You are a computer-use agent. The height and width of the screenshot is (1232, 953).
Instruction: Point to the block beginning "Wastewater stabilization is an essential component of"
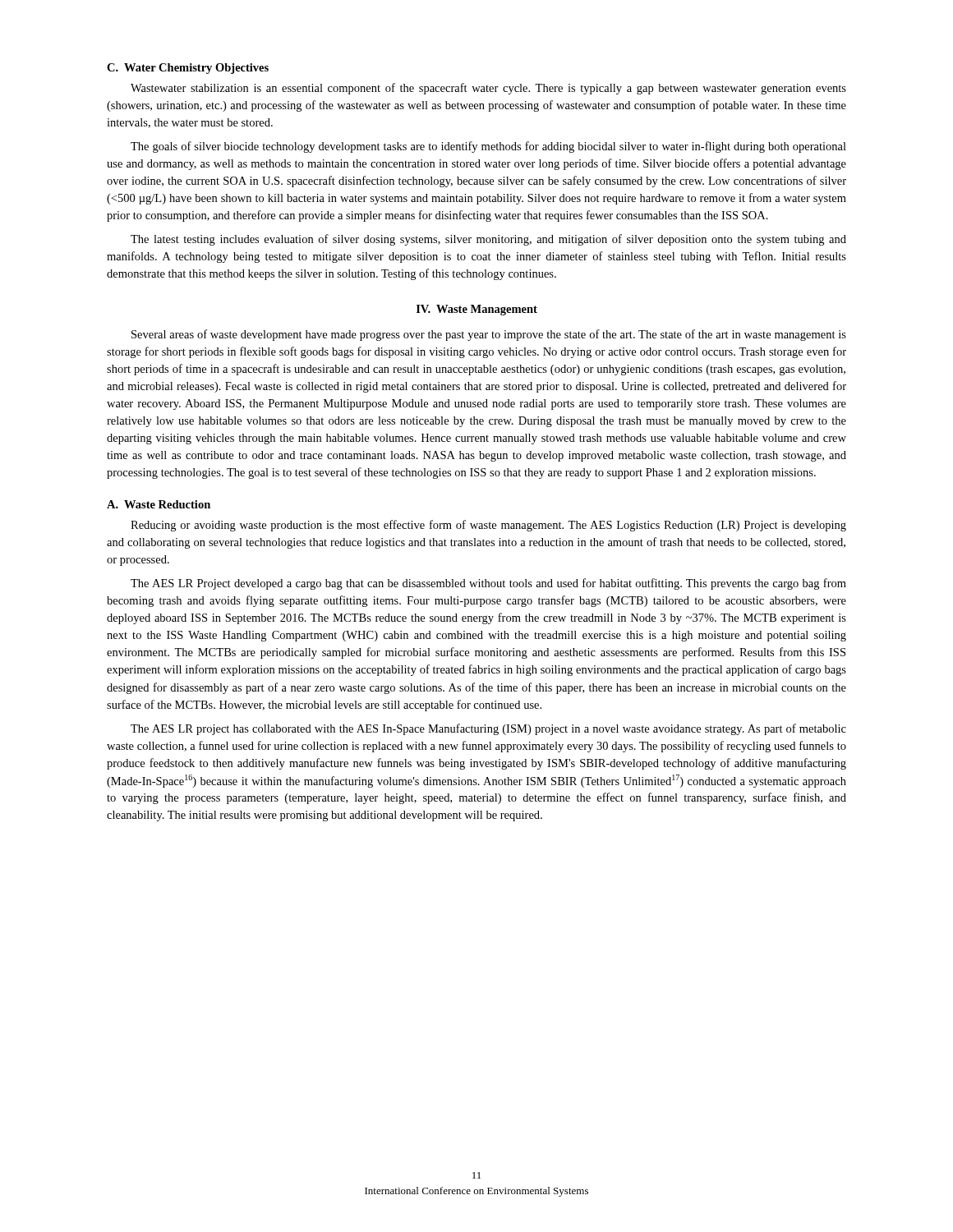pyautogui.click(x=476, y=181)
